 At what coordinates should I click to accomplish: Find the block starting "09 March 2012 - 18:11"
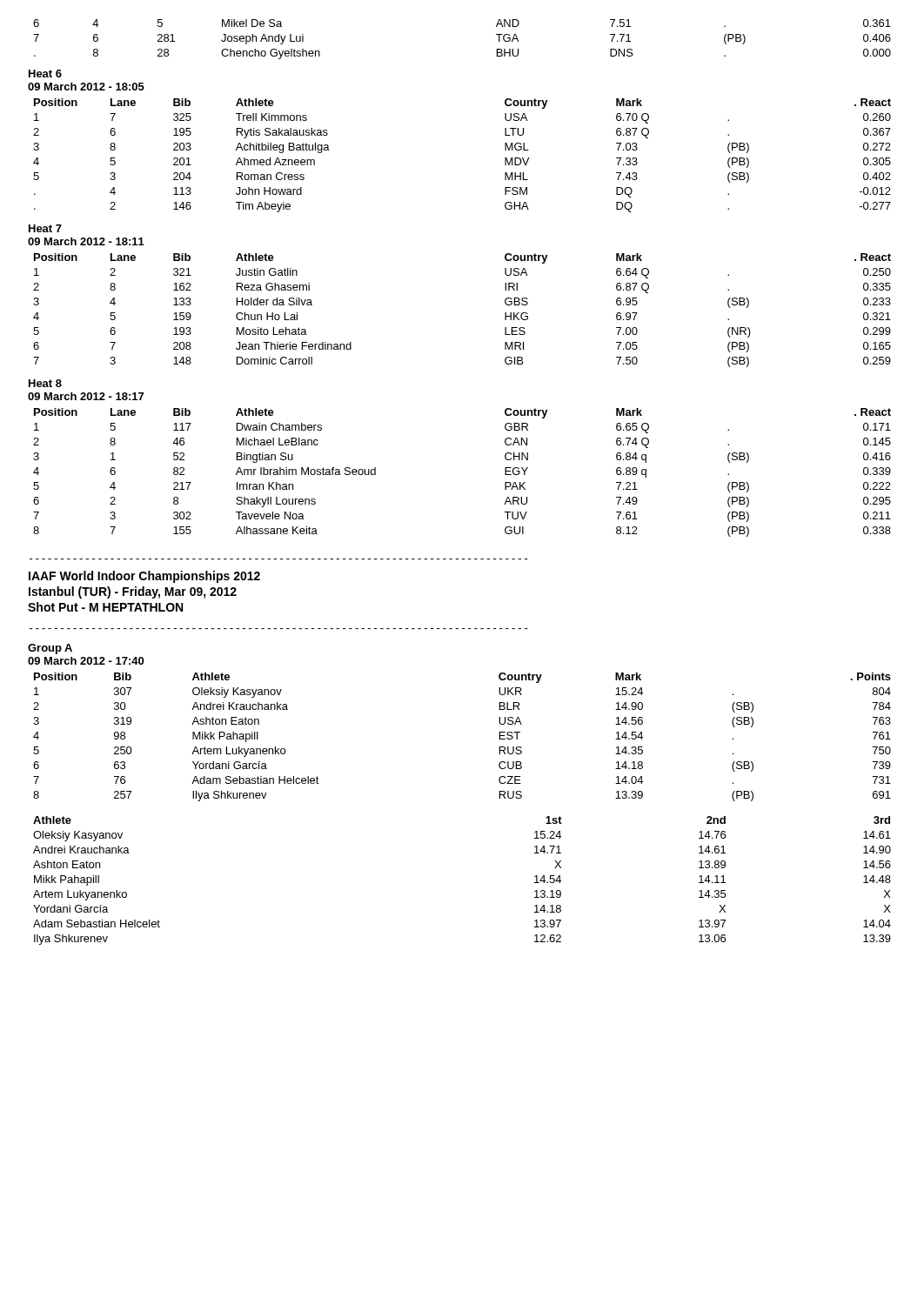[x=86, y=241]
